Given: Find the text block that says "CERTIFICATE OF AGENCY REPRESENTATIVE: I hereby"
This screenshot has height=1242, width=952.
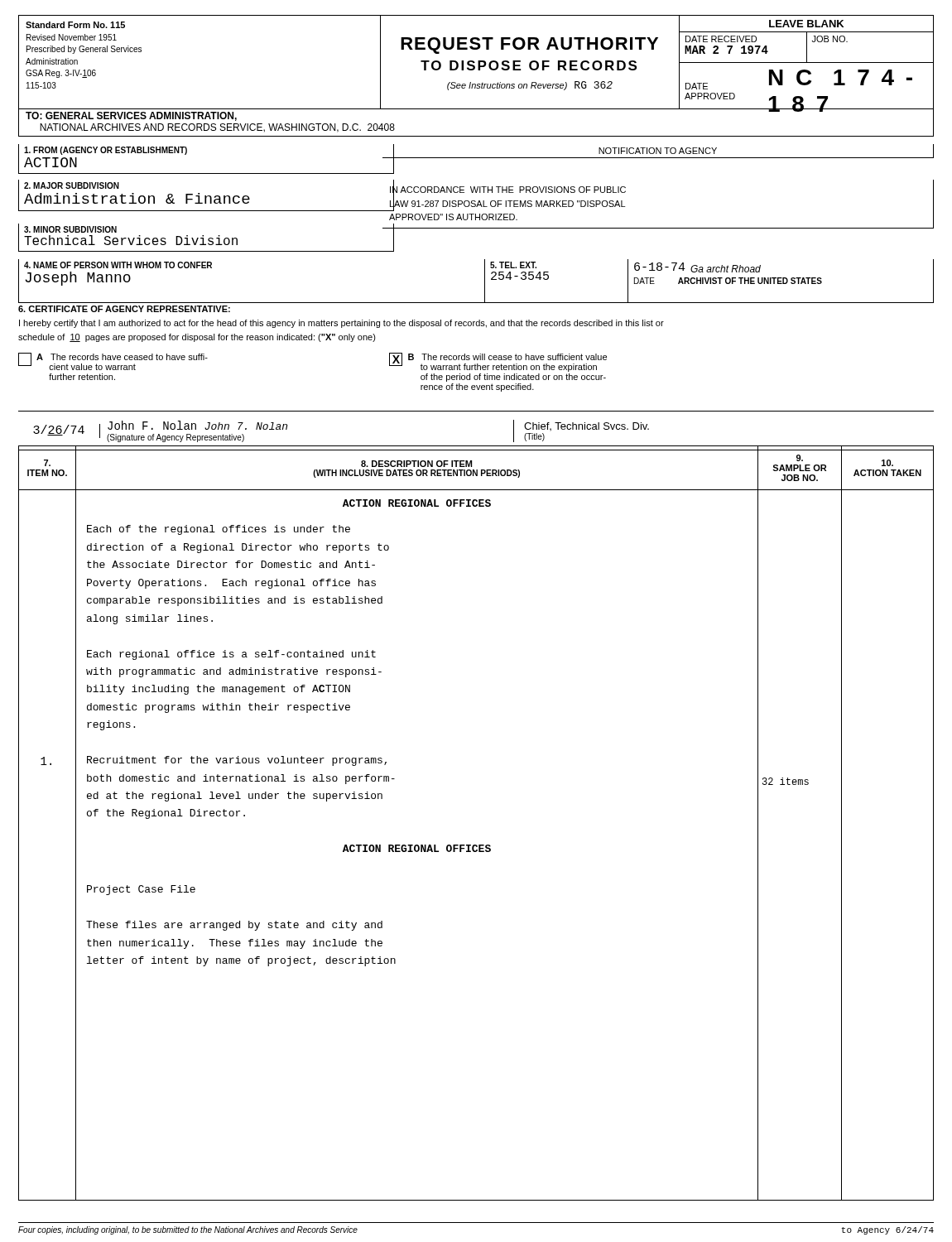Looking at the screenshot, I should tap(476, 324).
